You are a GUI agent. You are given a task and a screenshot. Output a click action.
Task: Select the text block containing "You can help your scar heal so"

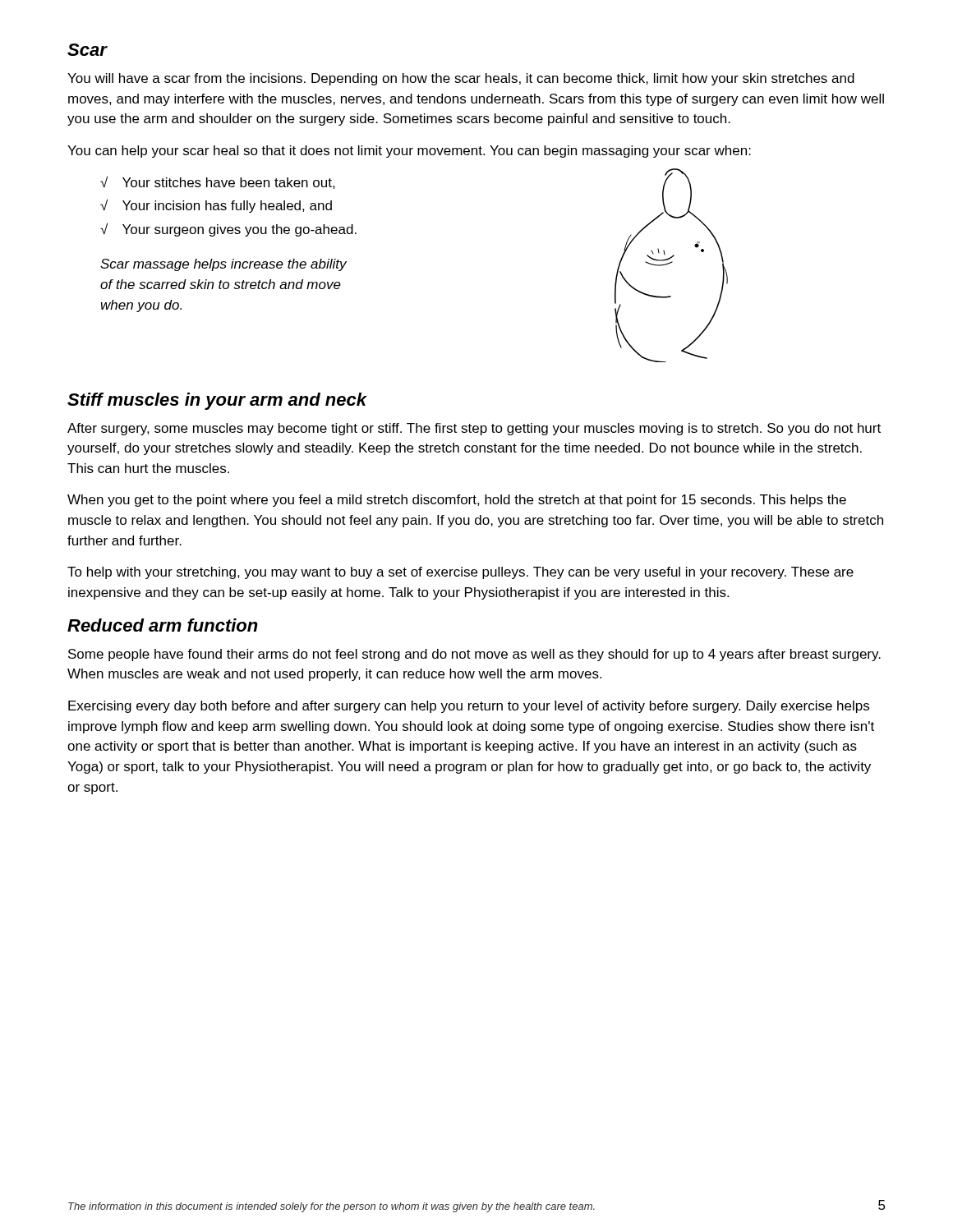410,151
